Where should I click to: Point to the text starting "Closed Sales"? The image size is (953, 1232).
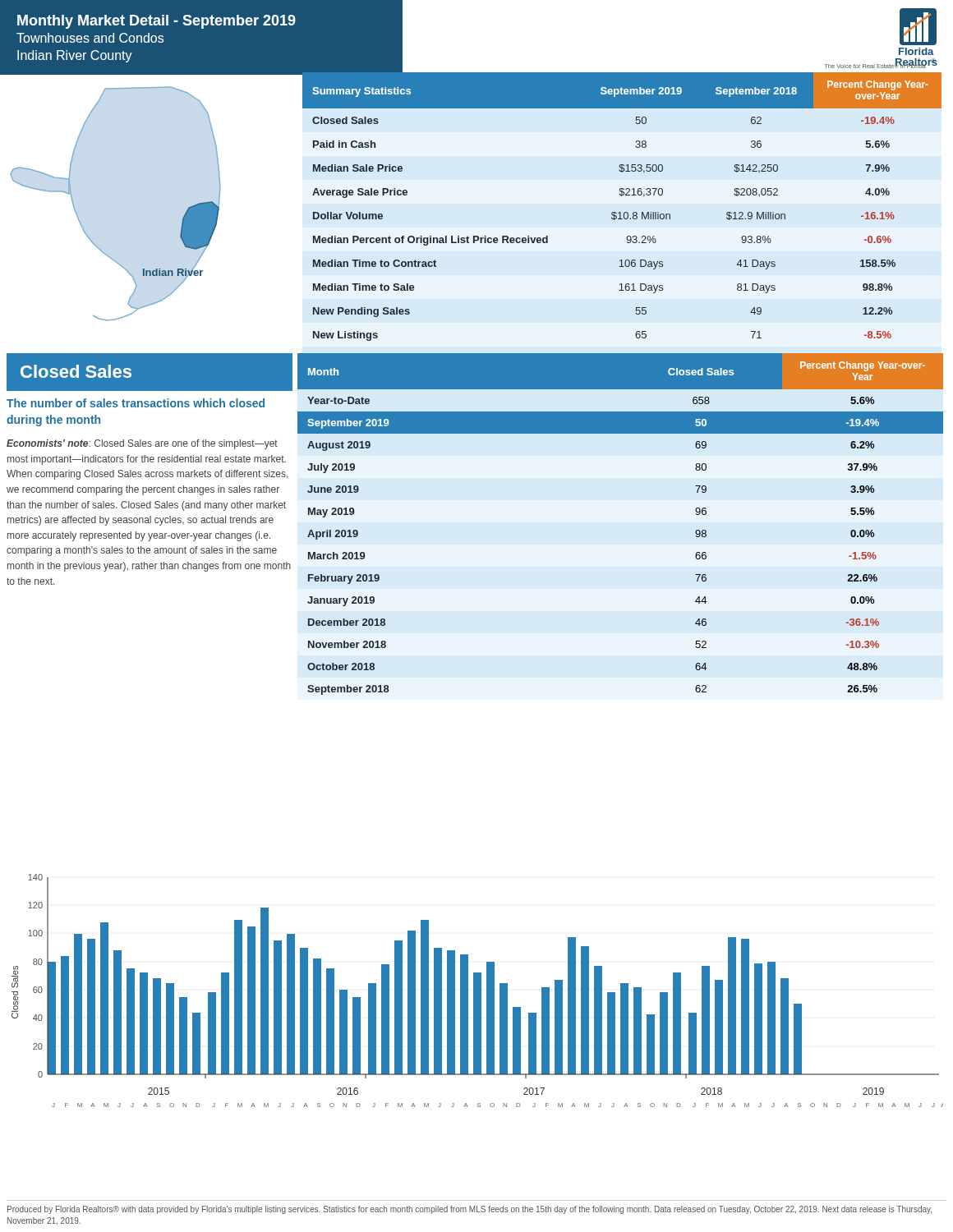pos(76,372)
